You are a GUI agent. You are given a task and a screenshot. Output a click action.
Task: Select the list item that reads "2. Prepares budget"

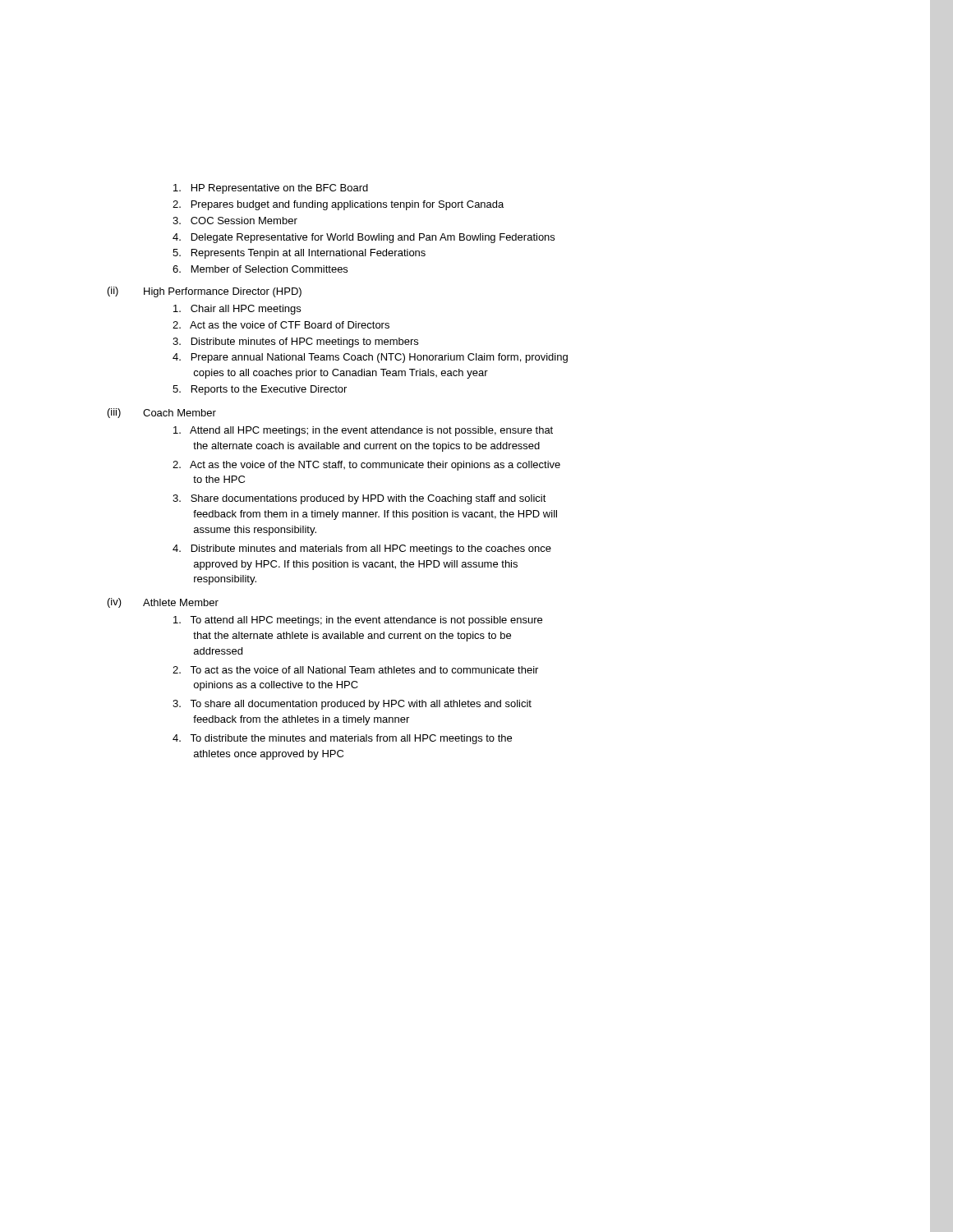(338, 204)
